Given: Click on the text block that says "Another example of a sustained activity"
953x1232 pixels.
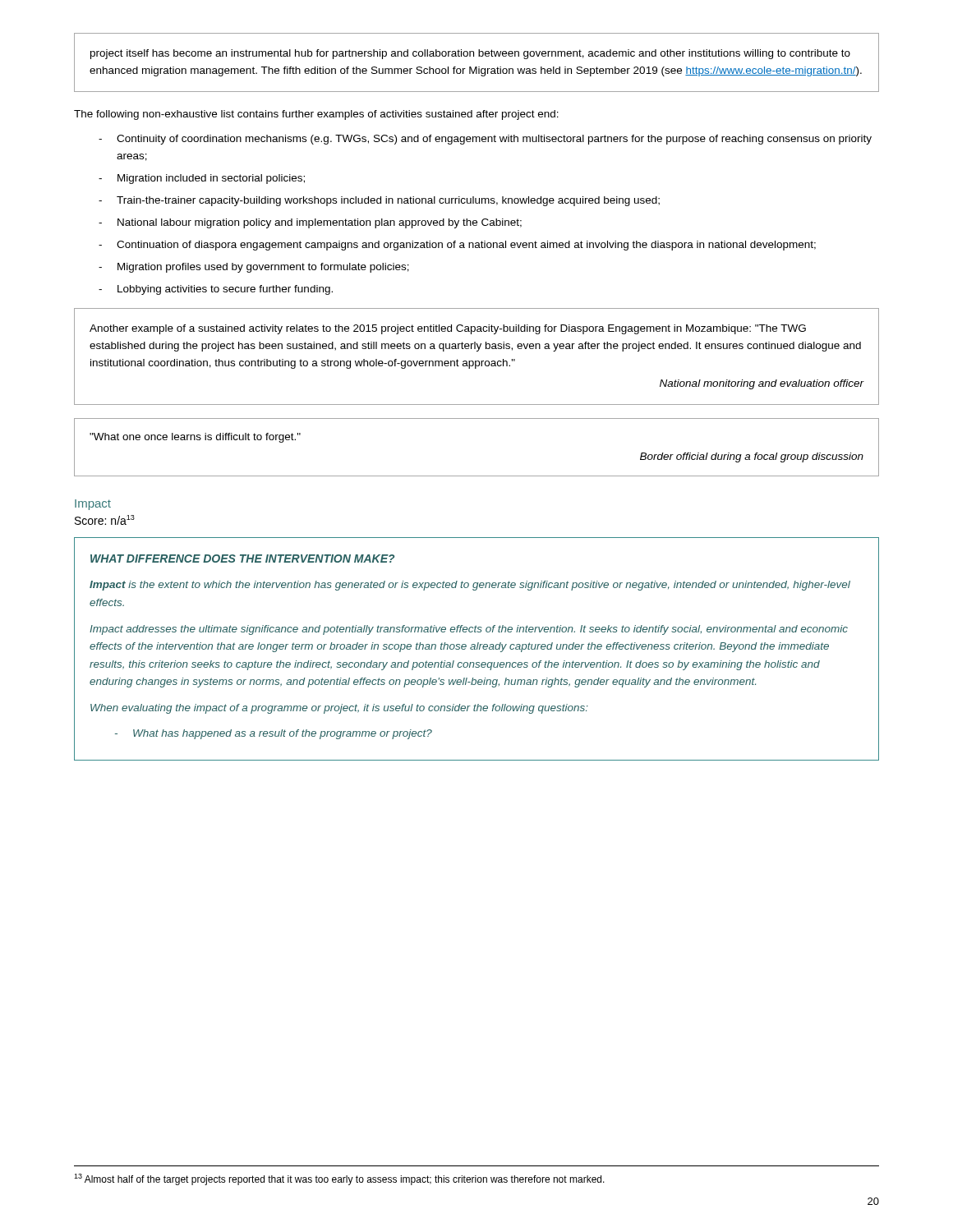Looking at the screenshot, I should coord(476,357).
